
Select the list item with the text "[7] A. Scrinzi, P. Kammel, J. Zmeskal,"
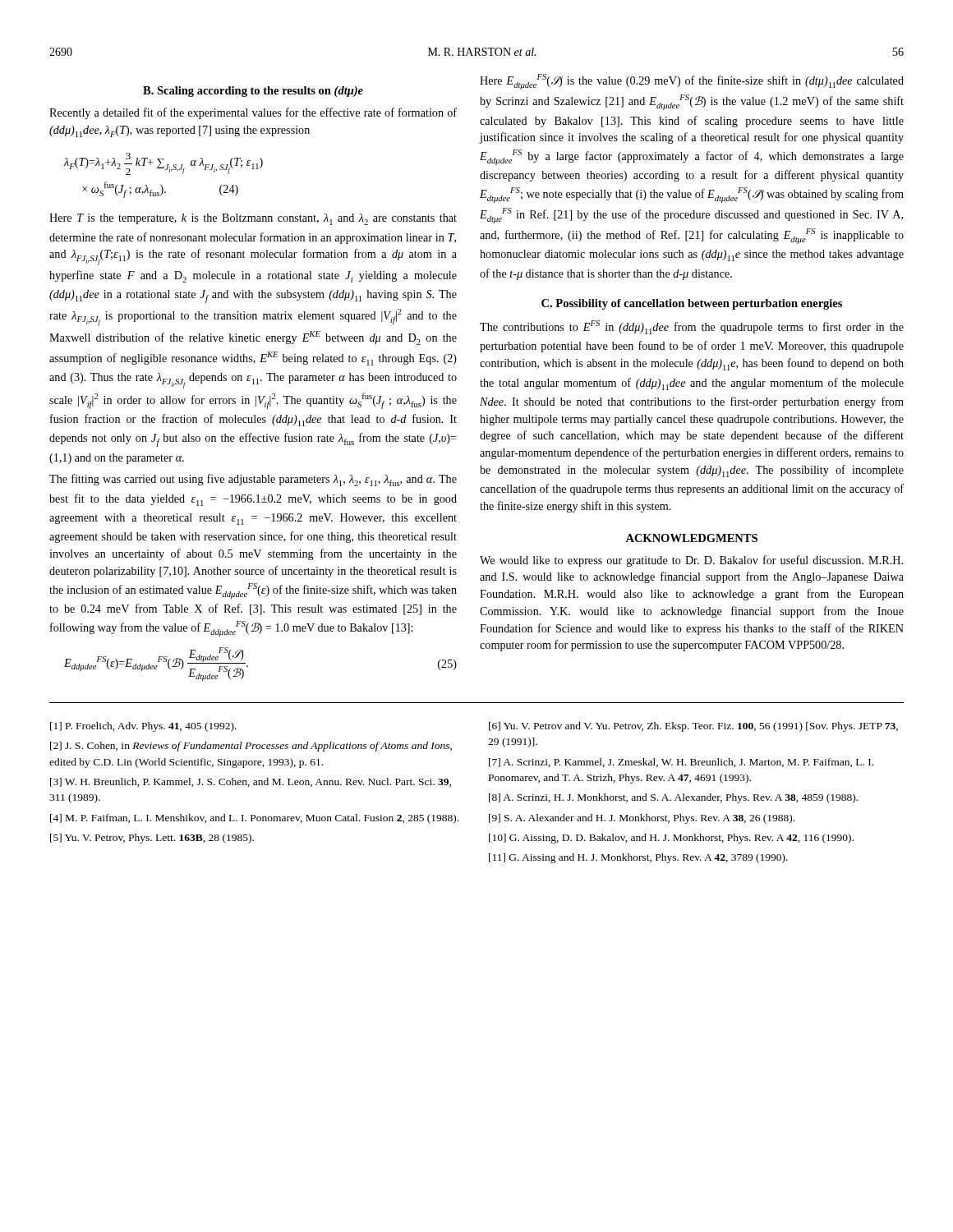(681, 770)
